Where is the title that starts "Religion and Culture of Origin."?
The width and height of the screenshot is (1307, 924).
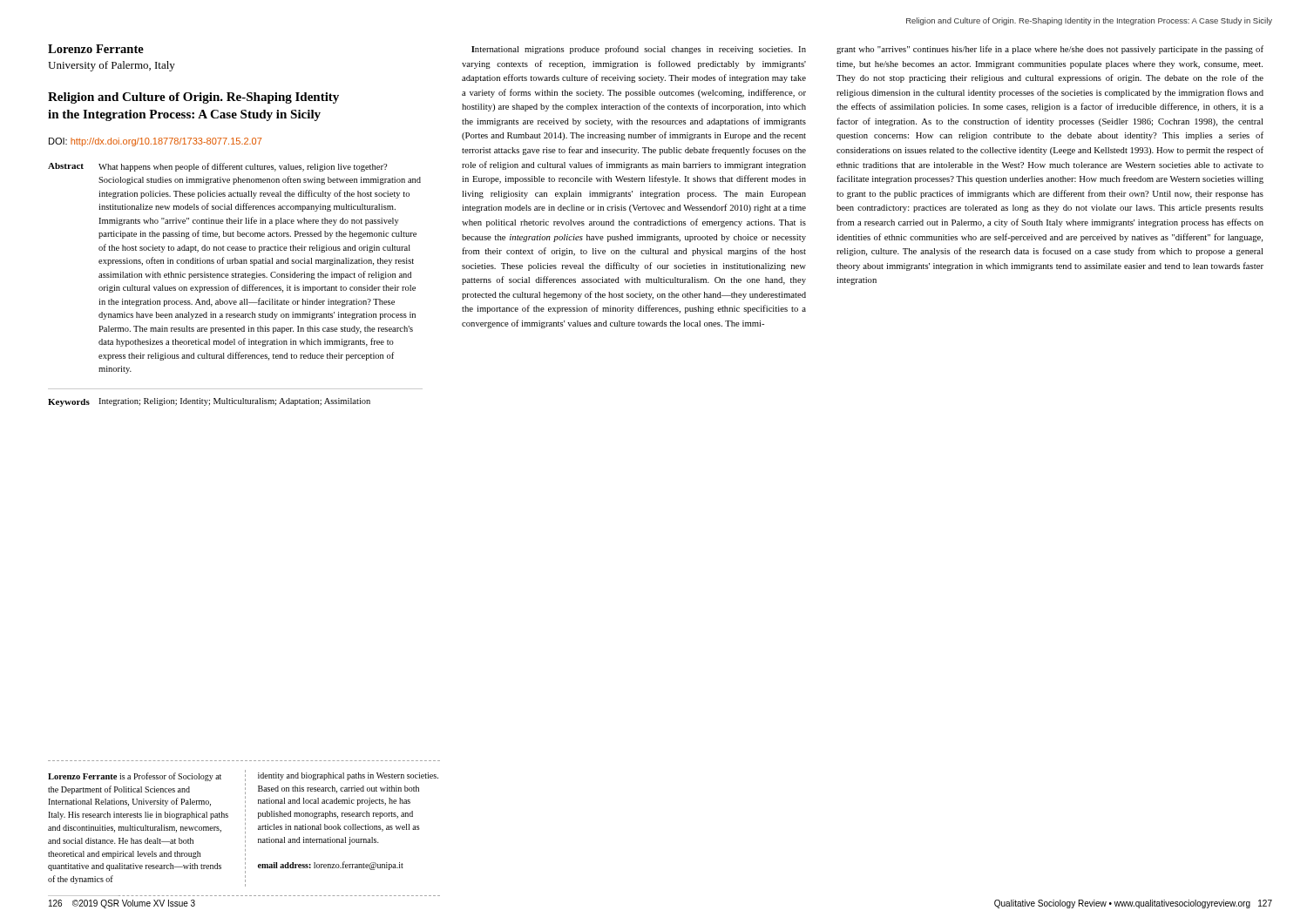[194, 105]
